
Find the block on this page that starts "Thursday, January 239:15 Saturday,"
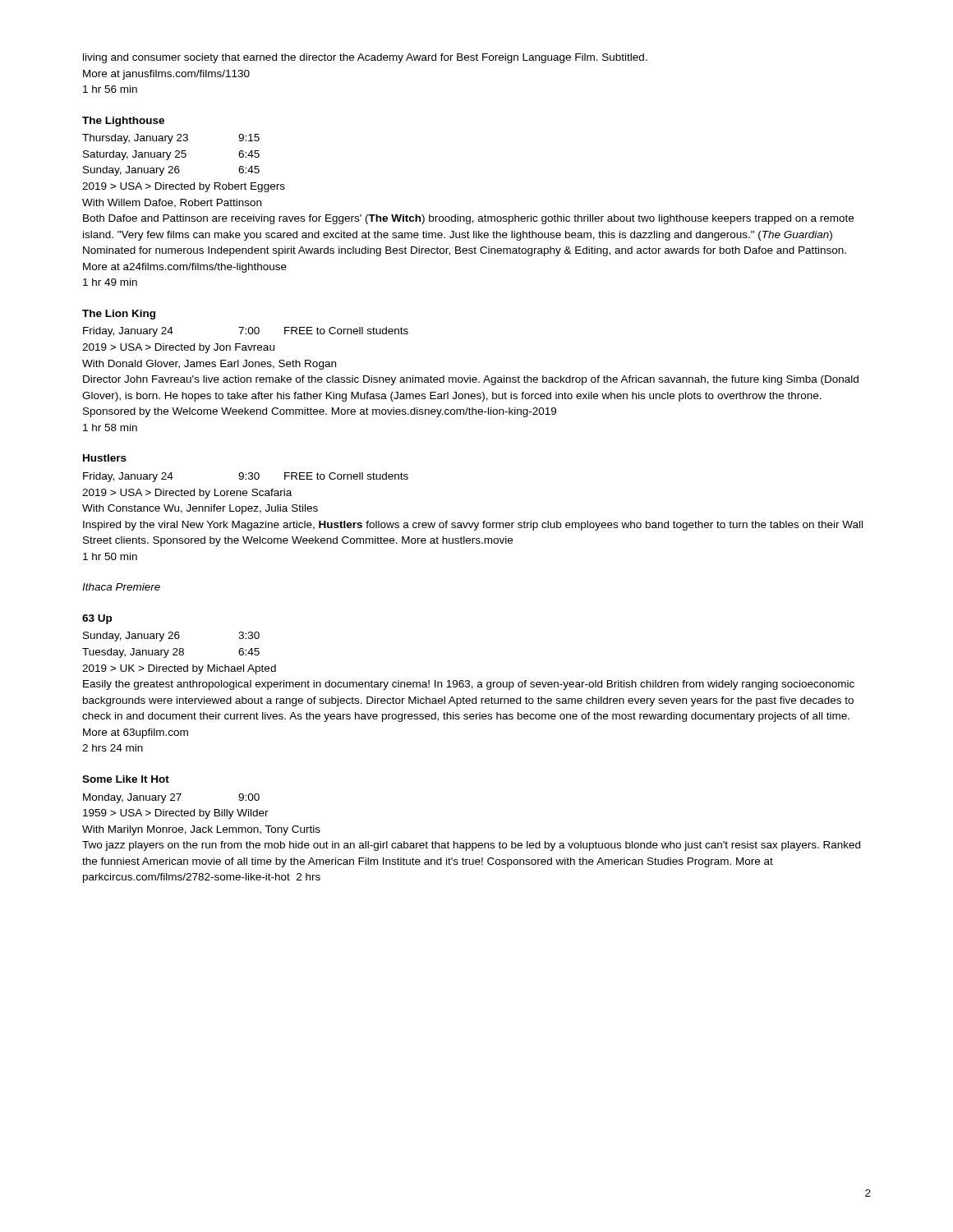point(476,209)
